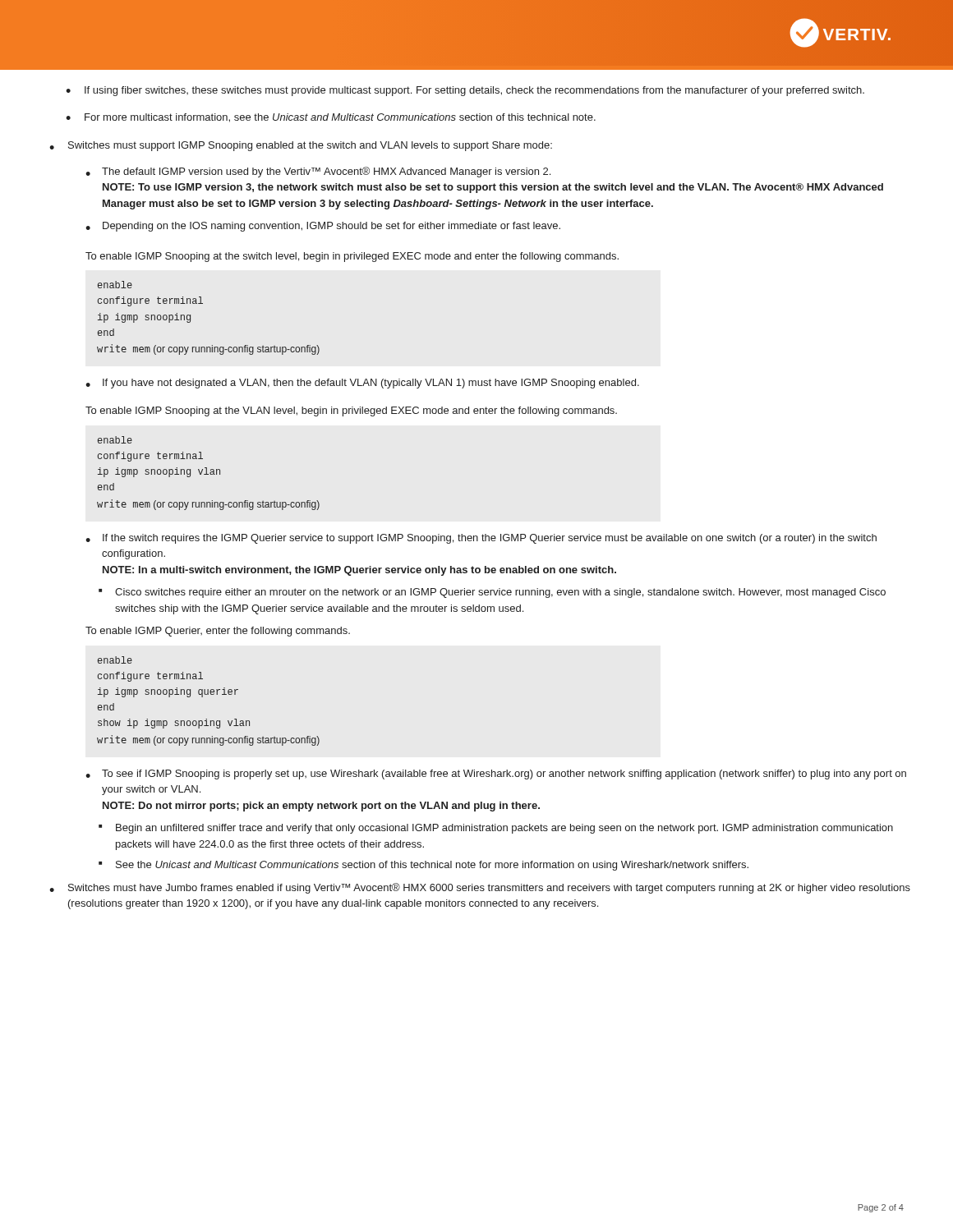Click on the text block that reads "enable configure terminal ip igmp snooping vlan"
The height and width of the screenshot is (1232, 953).
208,472
